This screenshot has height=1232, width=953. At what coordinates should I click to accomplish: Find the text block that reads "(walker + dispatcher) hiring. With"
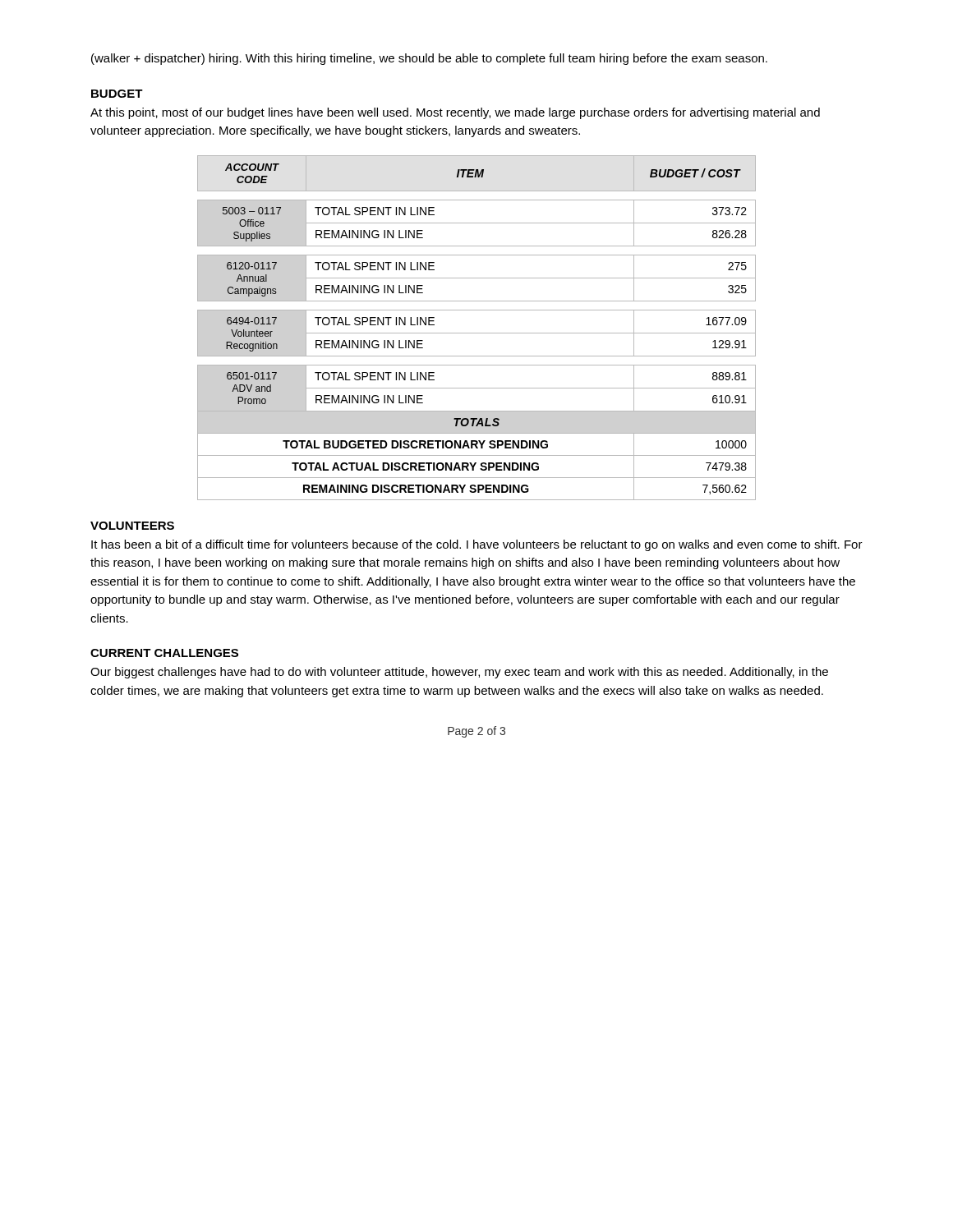click(x=429, y=58)
